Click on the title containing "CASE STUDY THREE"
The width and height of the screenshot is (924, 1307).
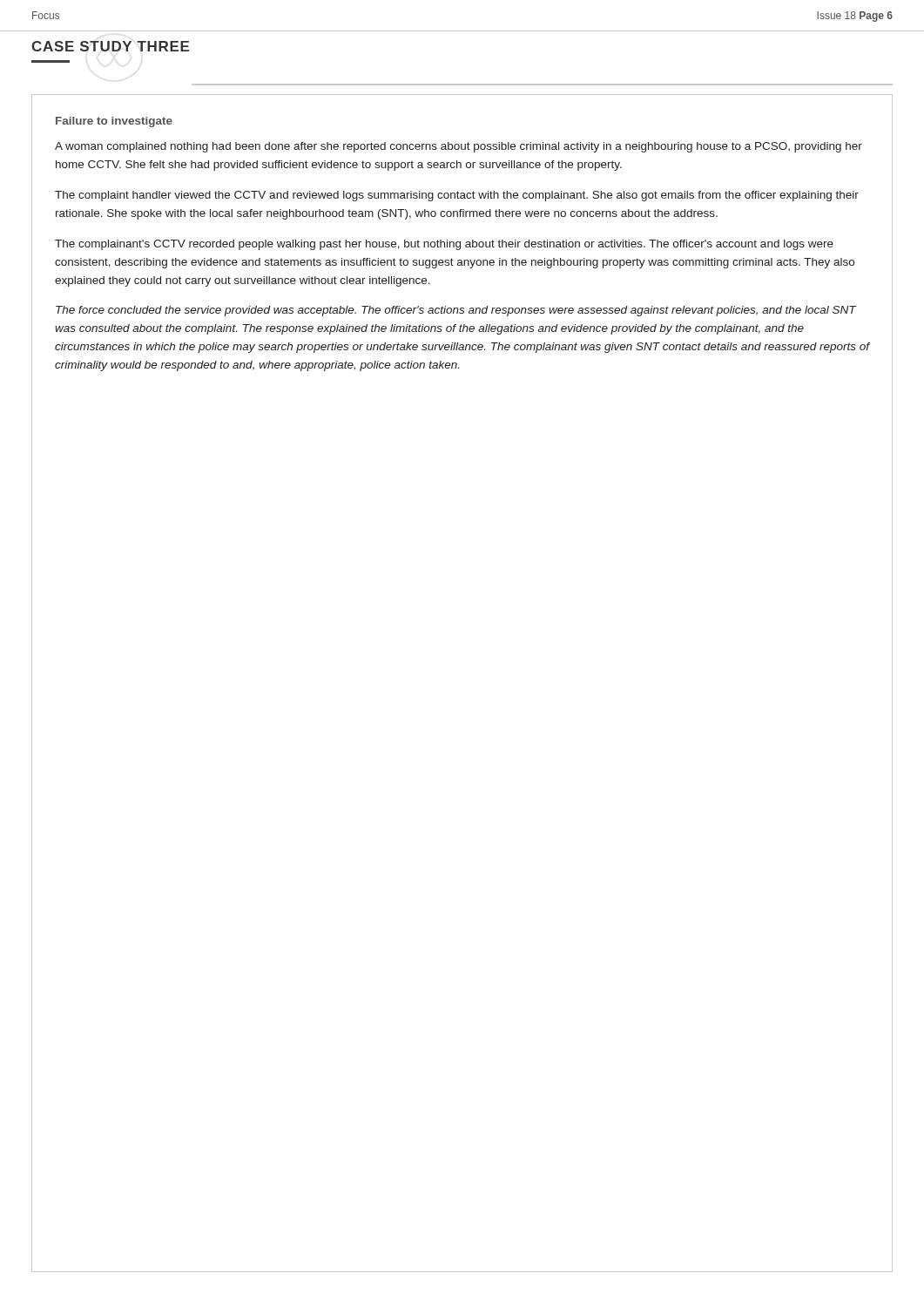click(x=111, y=51)
